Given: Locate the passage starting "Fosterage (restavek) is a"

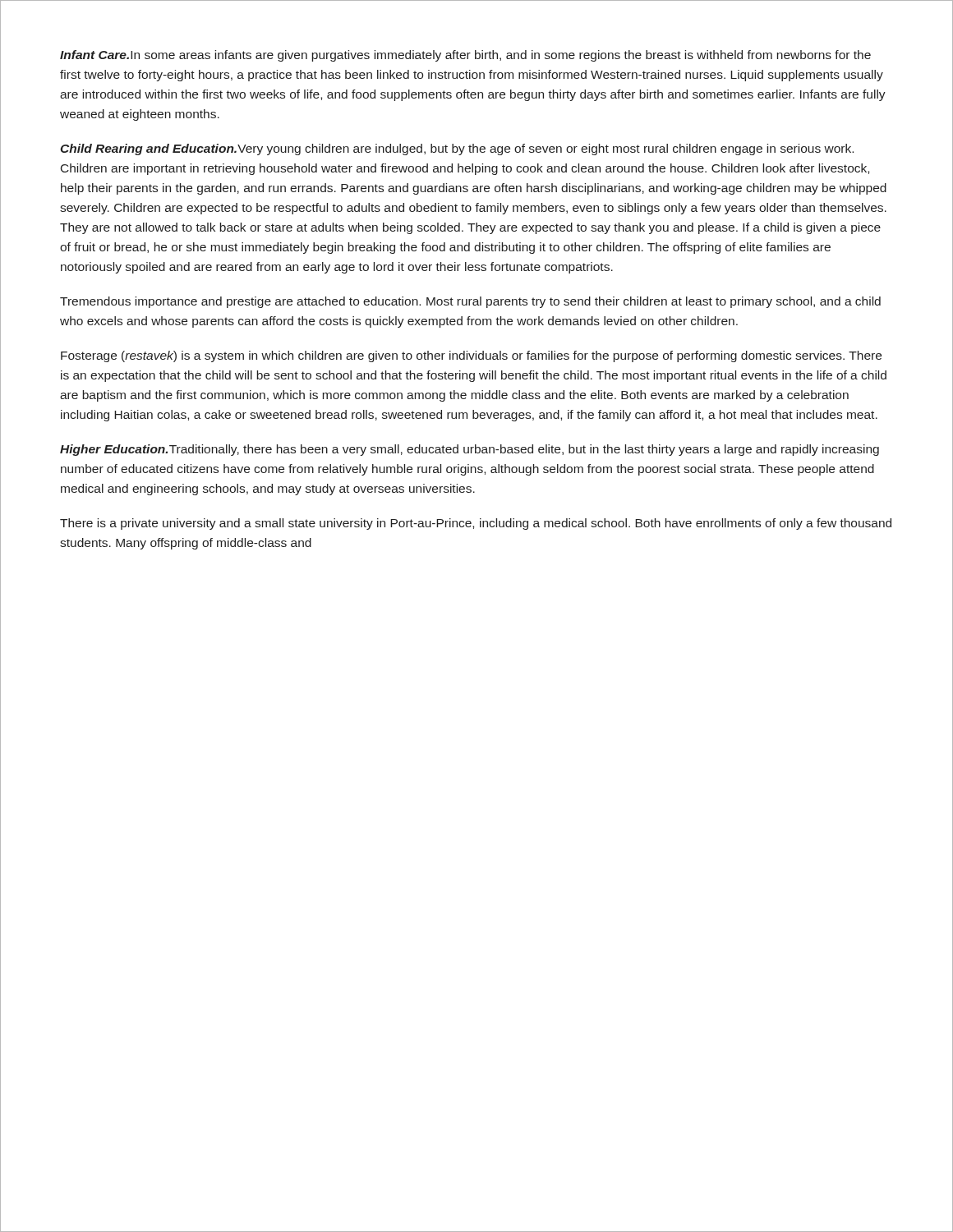Looking at the screenshot, I should [x=474, y=385].
